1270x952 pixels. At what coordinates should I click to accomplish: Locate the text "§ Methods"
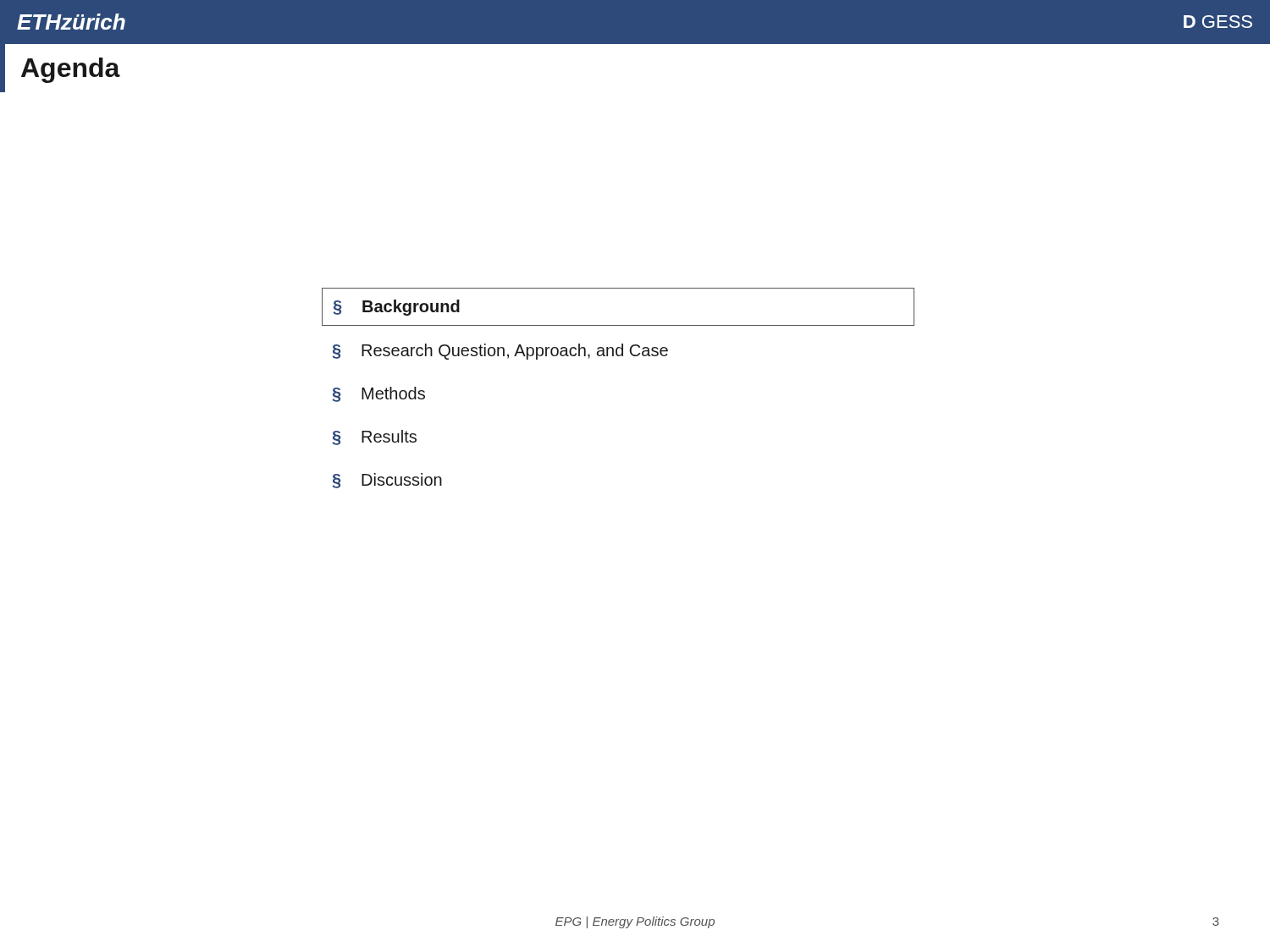[379, 394]
